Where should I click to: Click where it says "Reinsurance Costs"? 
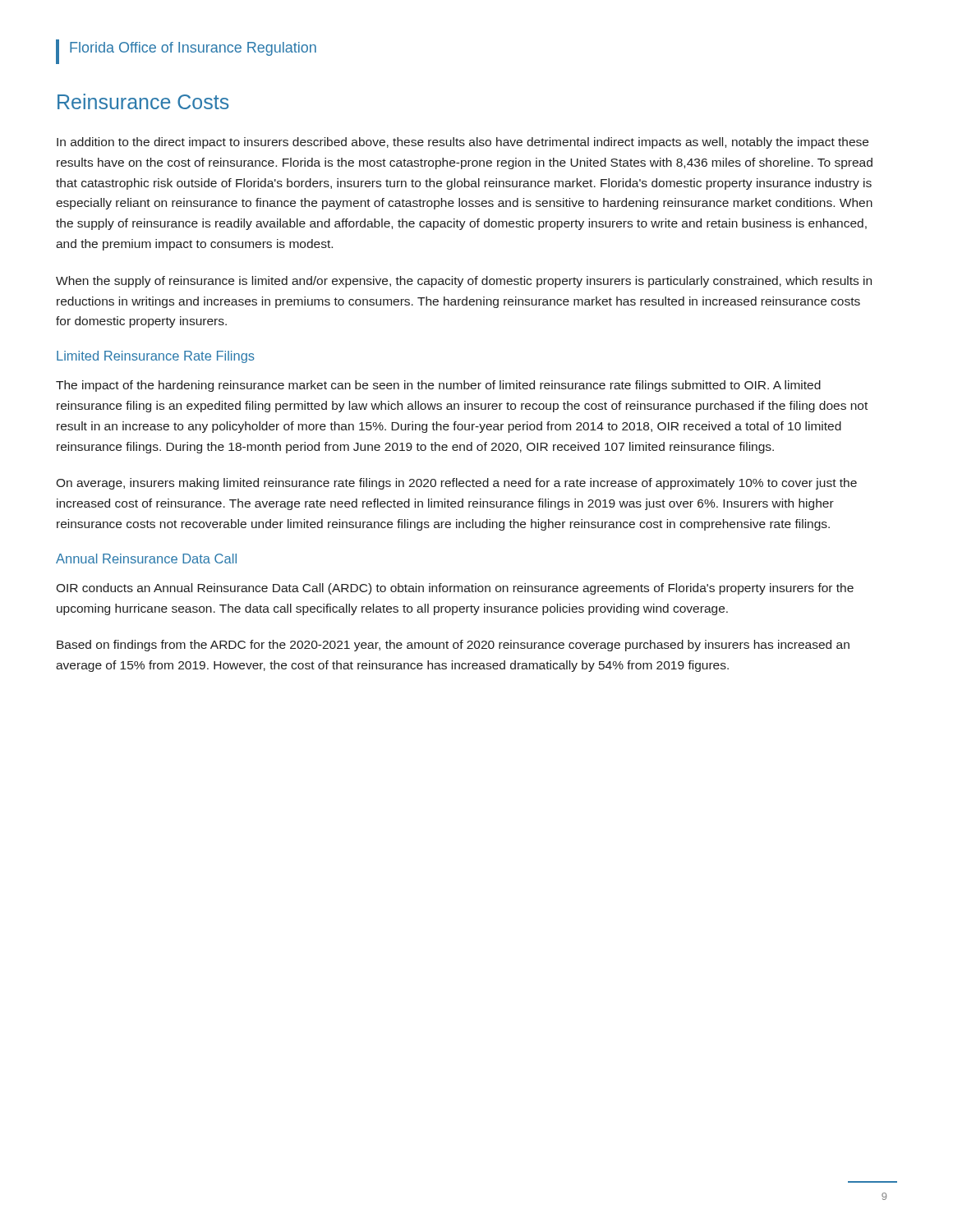coord(143,102)
